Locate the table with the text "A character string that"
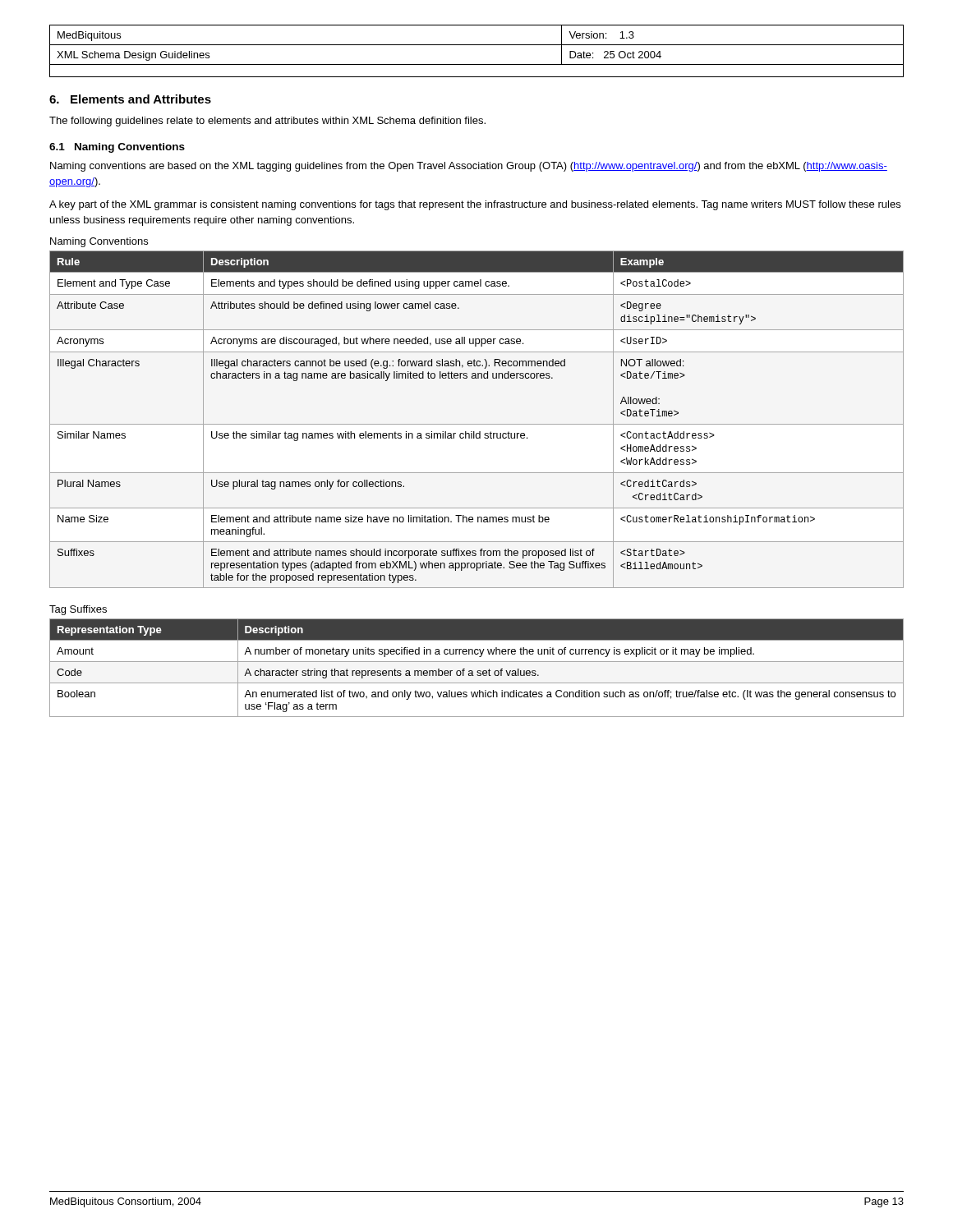Image resolution: width=953 pixels, height=1232 pixels. tap(476, 667)
